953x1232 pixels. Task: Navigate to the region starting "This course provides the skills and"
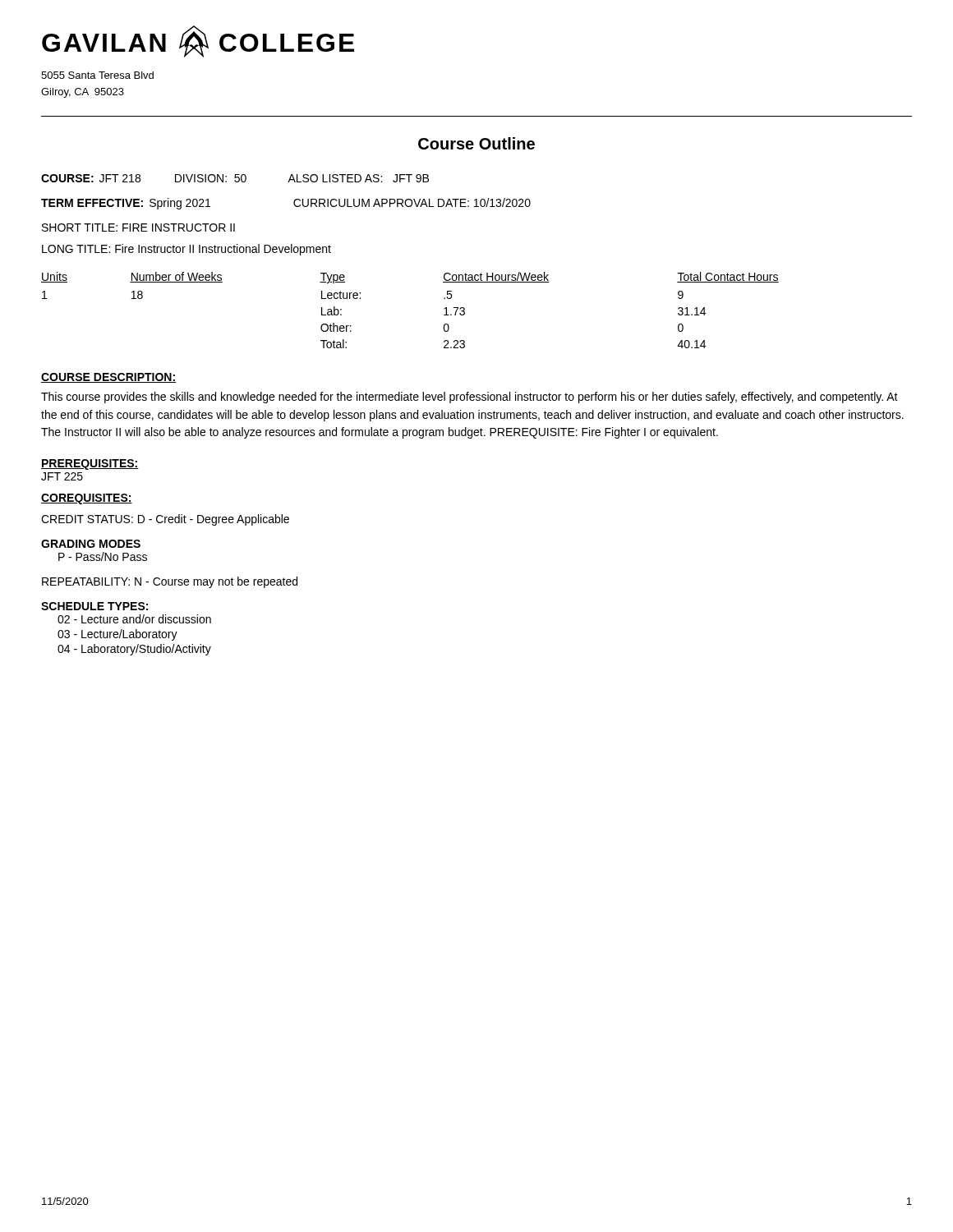pos(473,415)
